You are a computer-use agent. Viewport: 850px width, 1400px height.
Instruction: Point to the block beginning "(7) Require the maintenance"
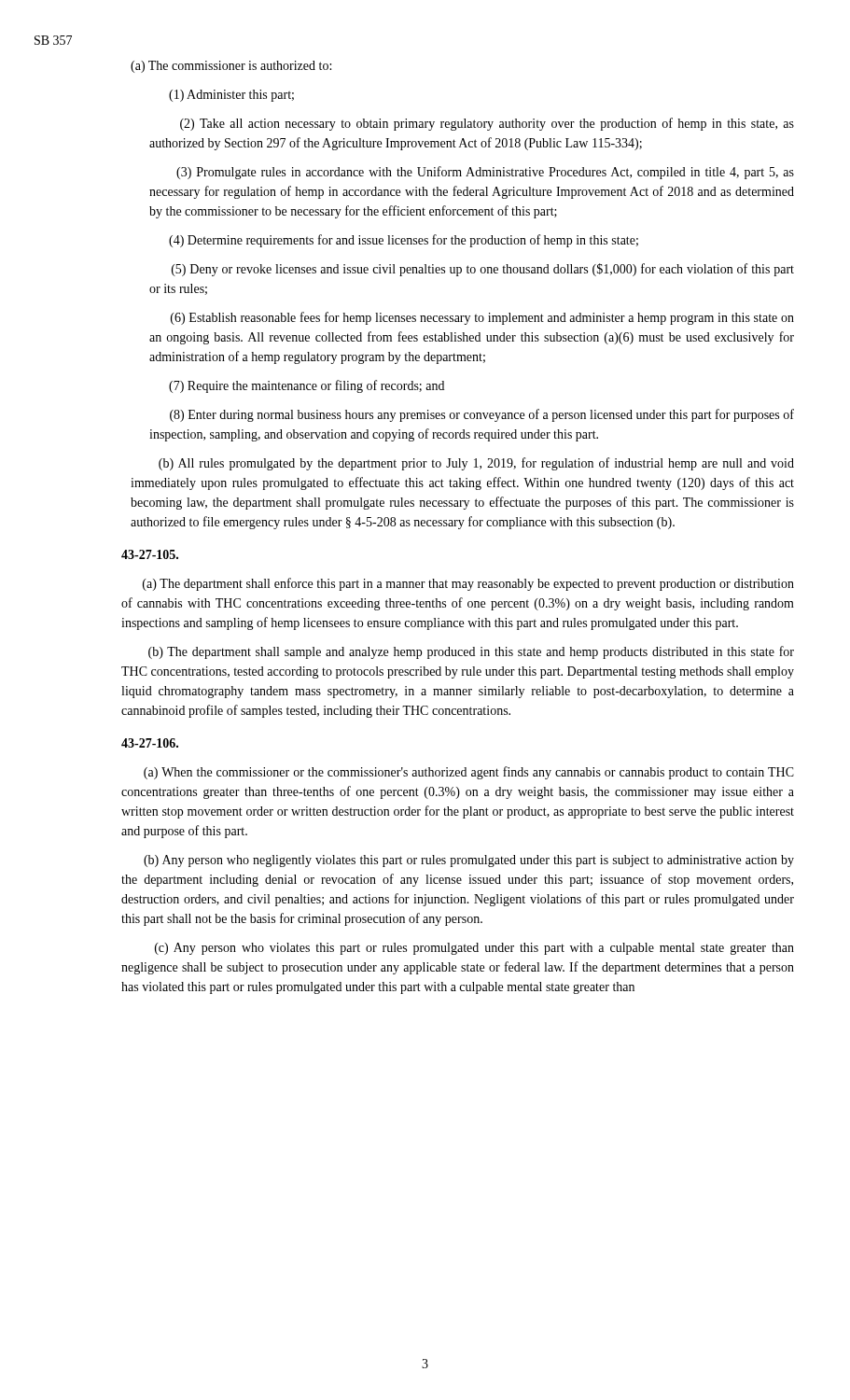pos(307,386)
